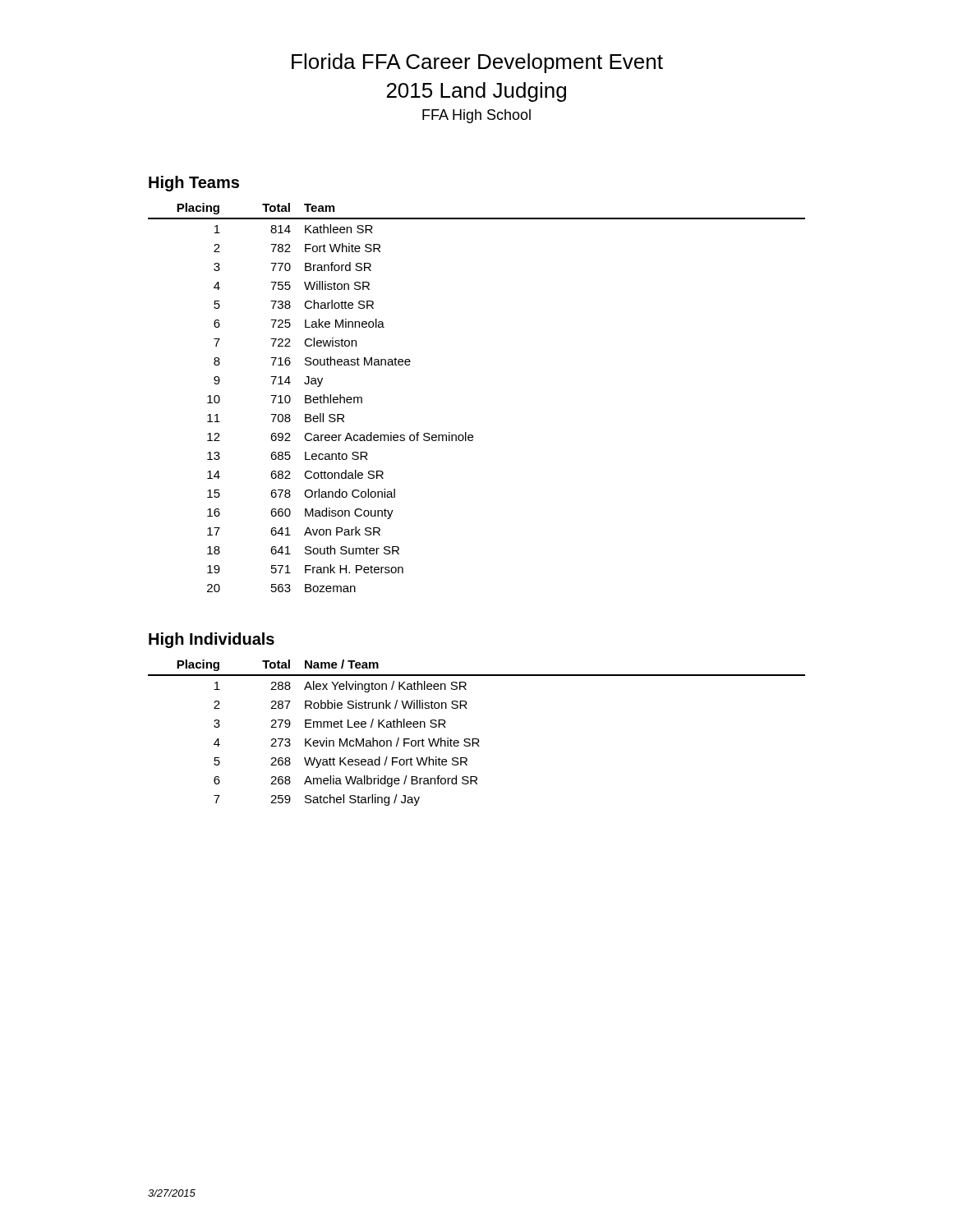This screenshot has height=1232, width=953.
Task: Locate the section header with the text "High Teams"
Action: (194, 182)
